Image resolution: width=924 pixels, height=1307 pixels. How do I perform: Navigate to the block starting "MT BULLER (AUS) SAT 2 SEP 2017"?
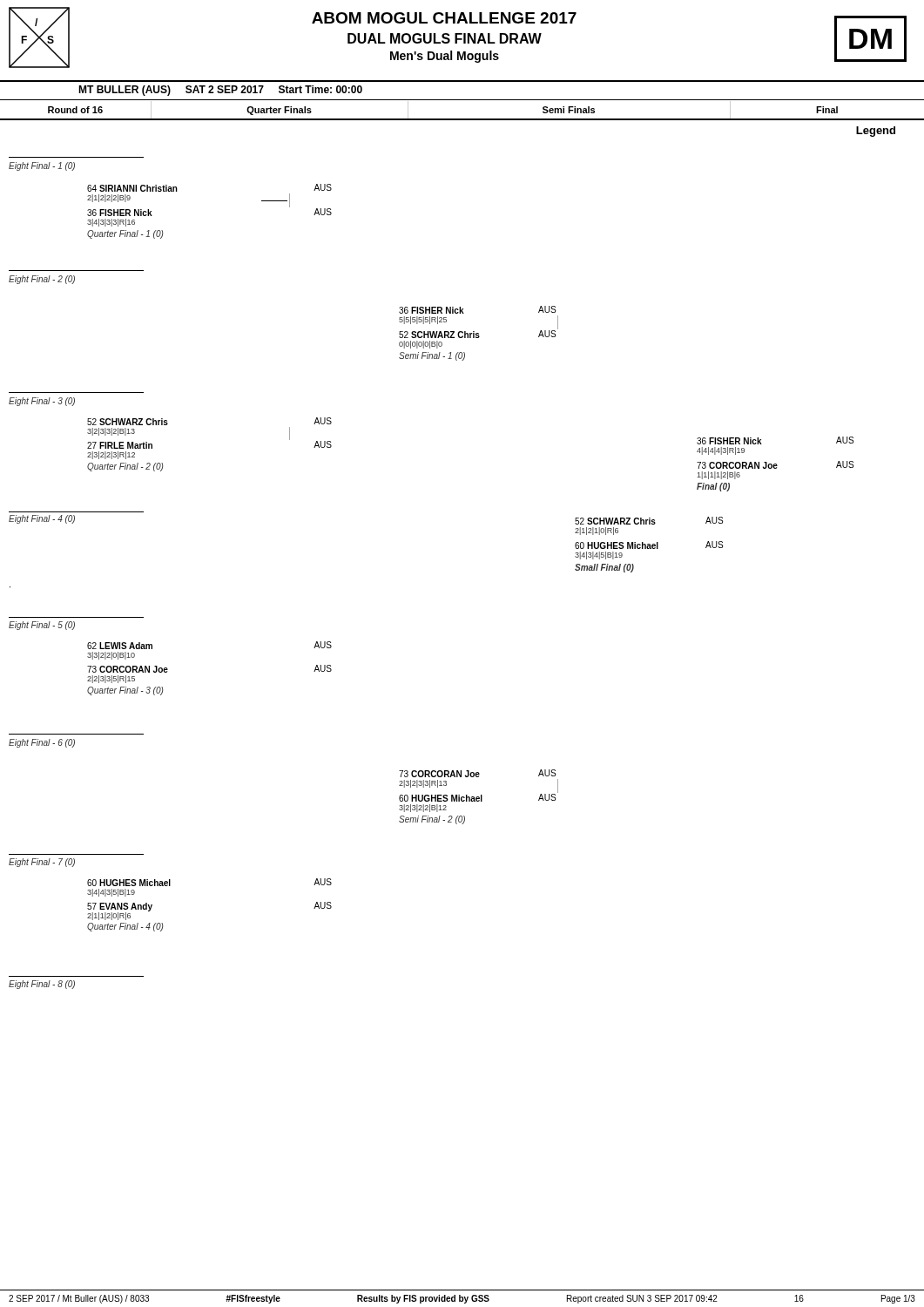pos(220,90)
